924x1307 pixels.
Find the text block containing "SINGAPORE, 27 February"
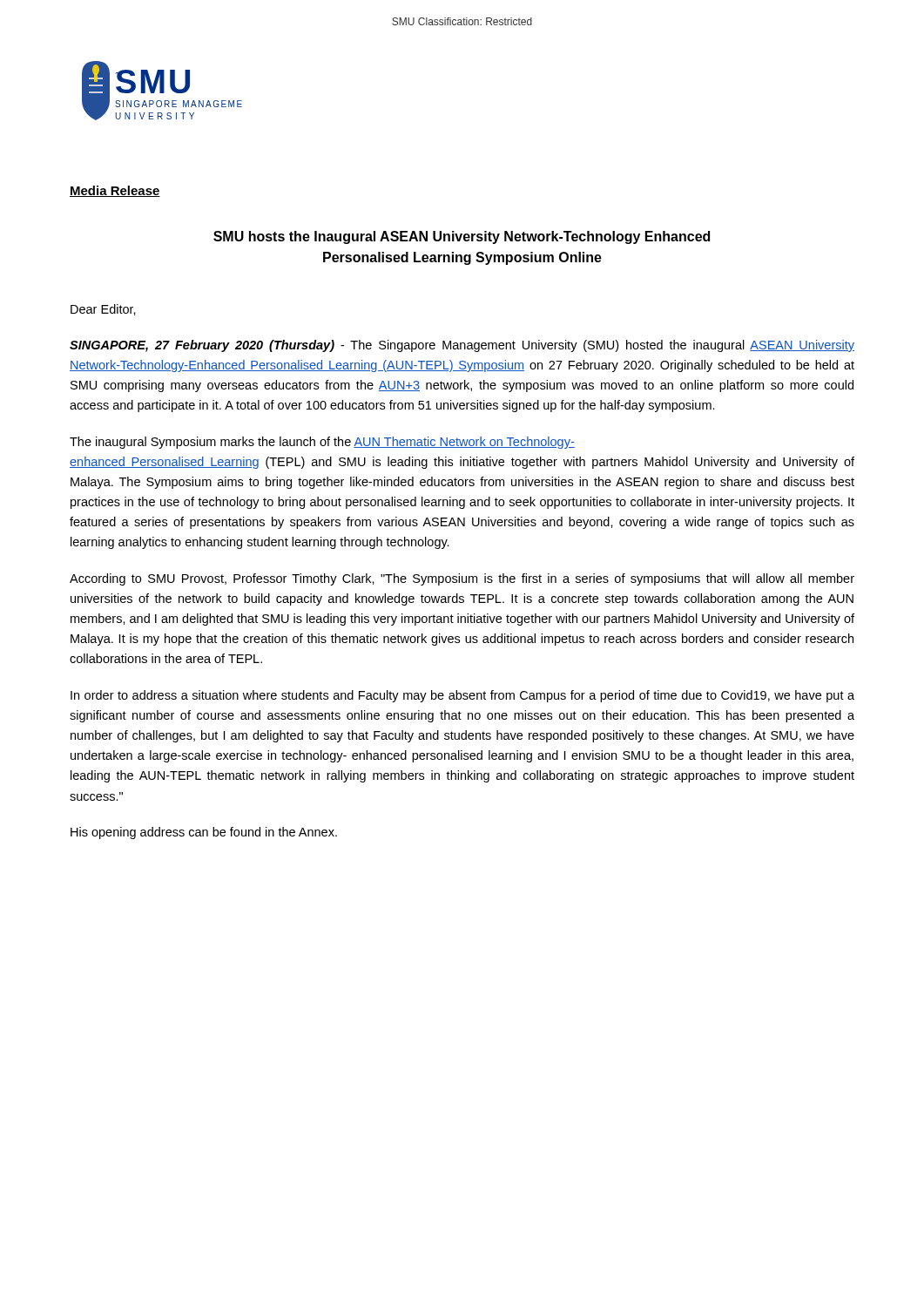(462, 375)
